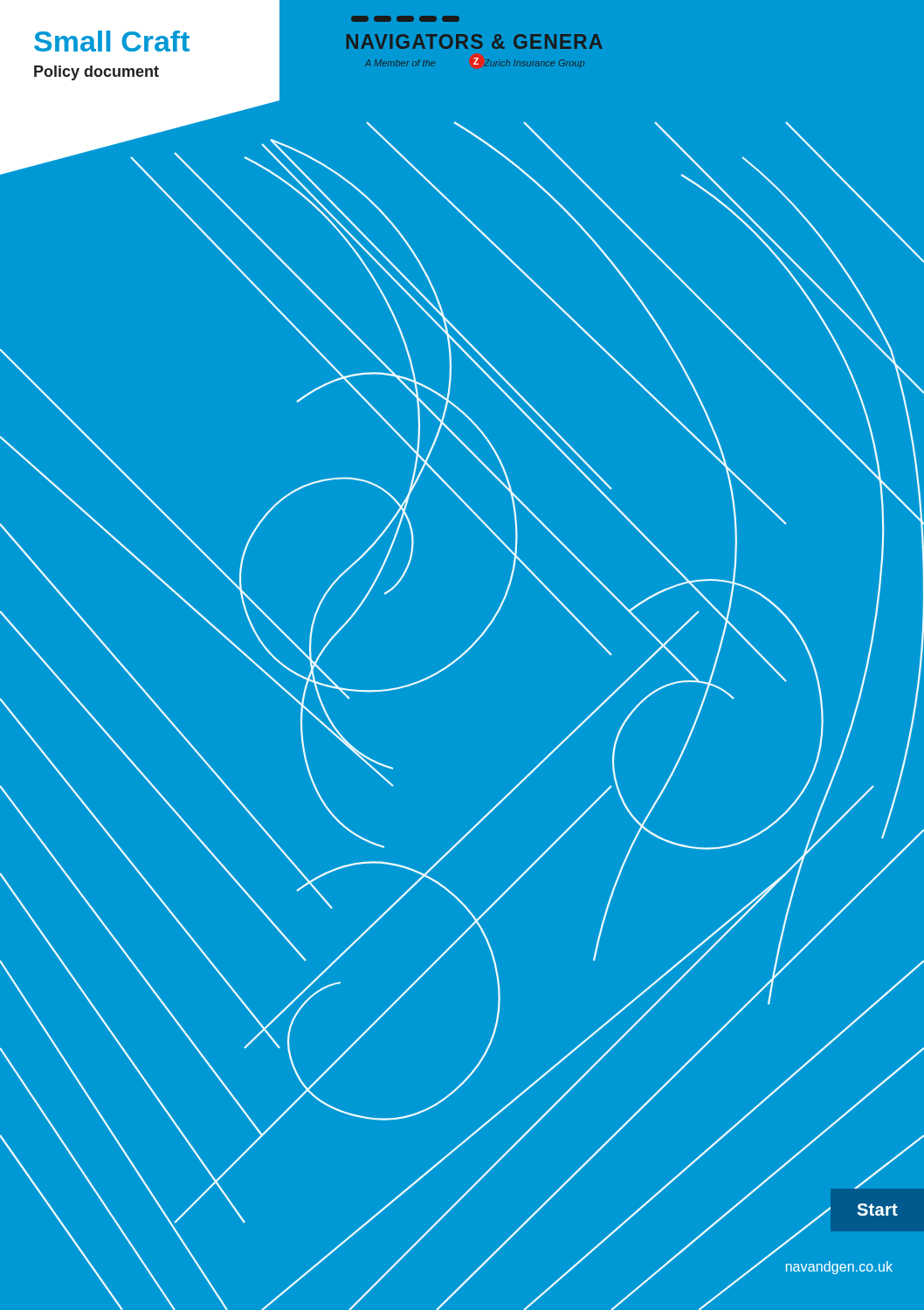Select the logo
This screenshot has width=924, height=1310.
(x=472, y=47)
